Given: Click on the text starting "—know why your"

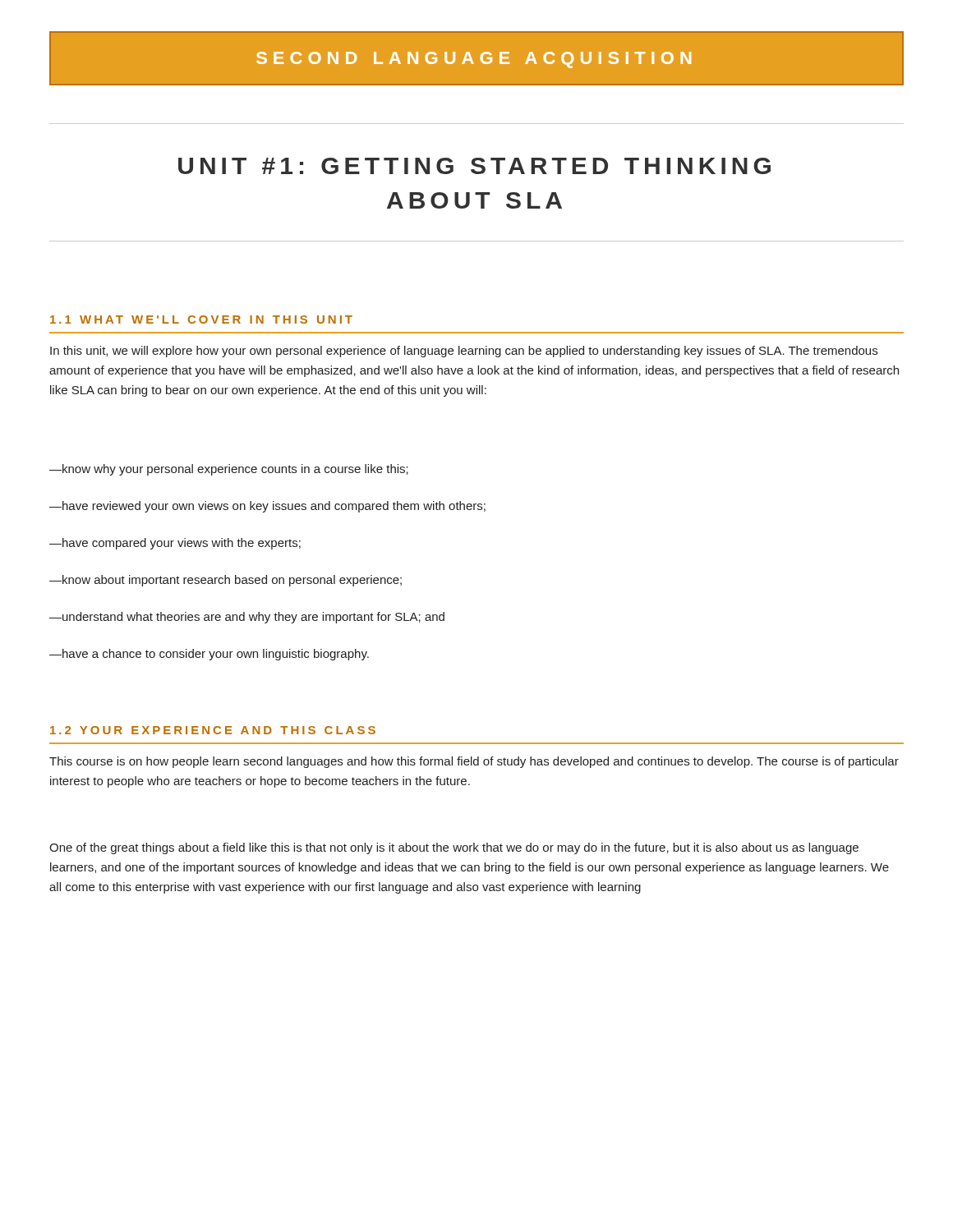Looking at the screenshot, I should click(229, 469).
